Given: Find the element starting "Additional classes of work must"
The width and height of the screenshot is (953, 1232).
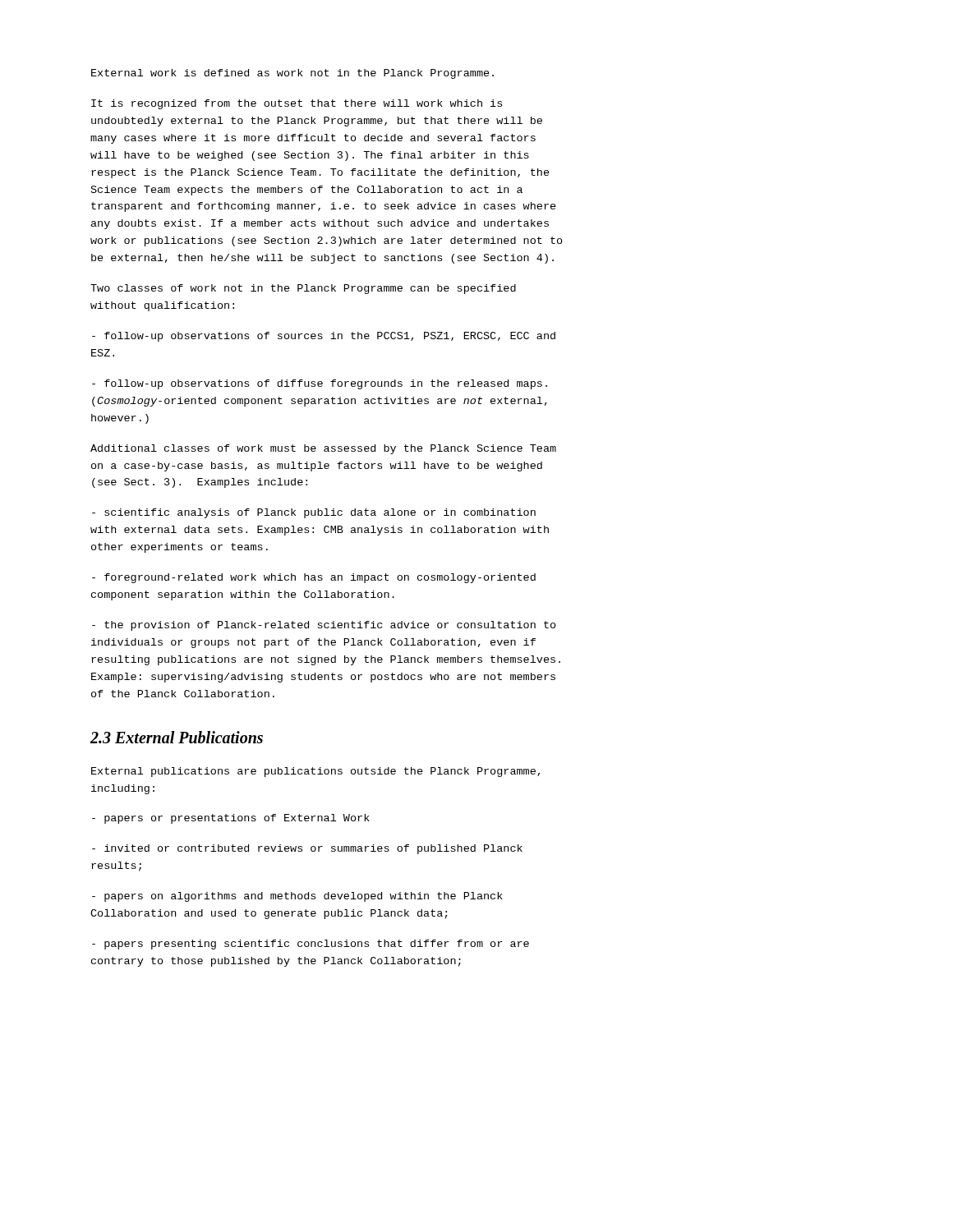Looking at the screenshot, I should (323, 466).
